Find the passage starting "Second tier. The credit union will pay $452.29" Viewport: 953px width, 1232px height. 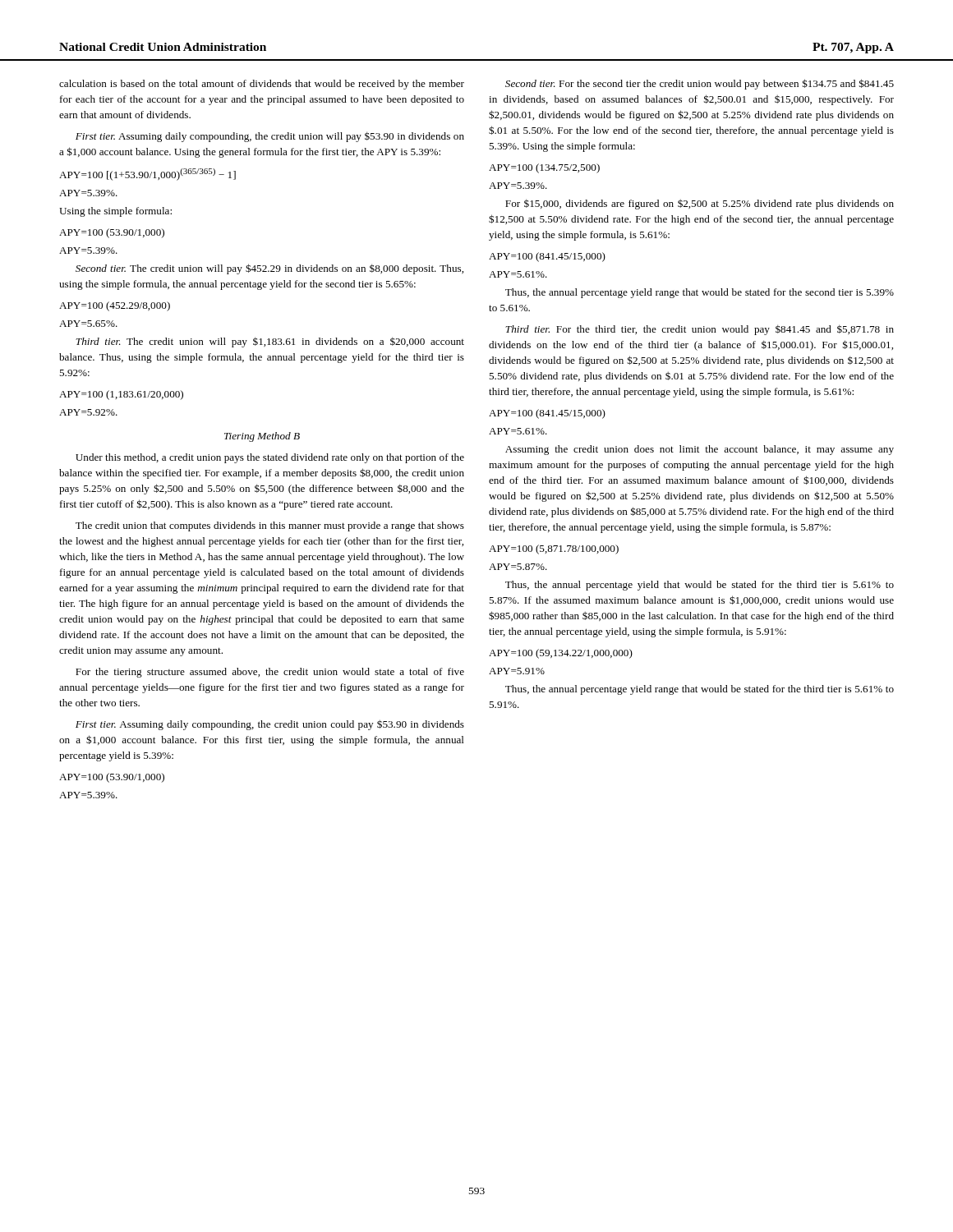tap(262, 276)
